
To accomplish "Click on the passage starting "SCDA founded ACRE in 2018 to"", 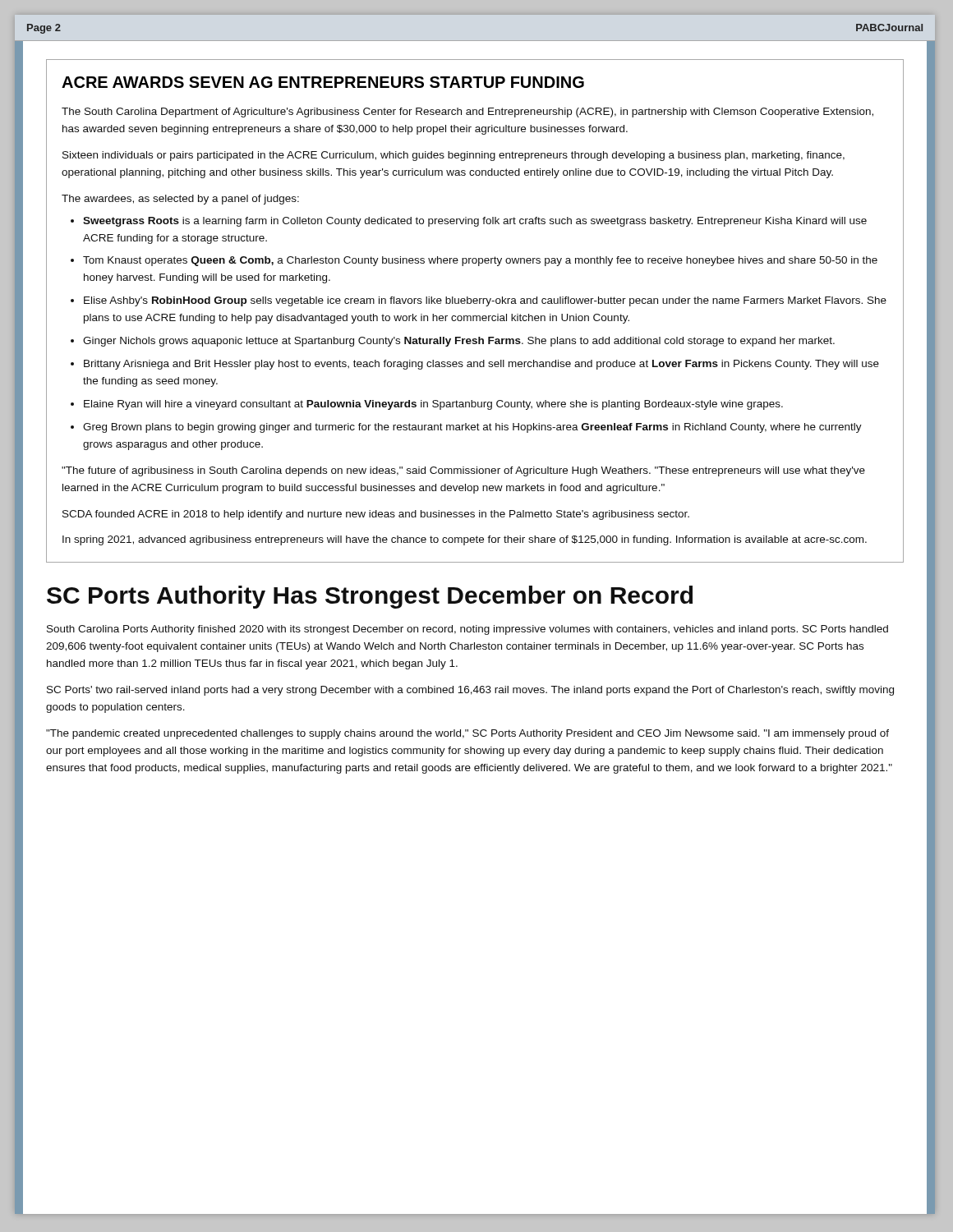I will point(376,513).
